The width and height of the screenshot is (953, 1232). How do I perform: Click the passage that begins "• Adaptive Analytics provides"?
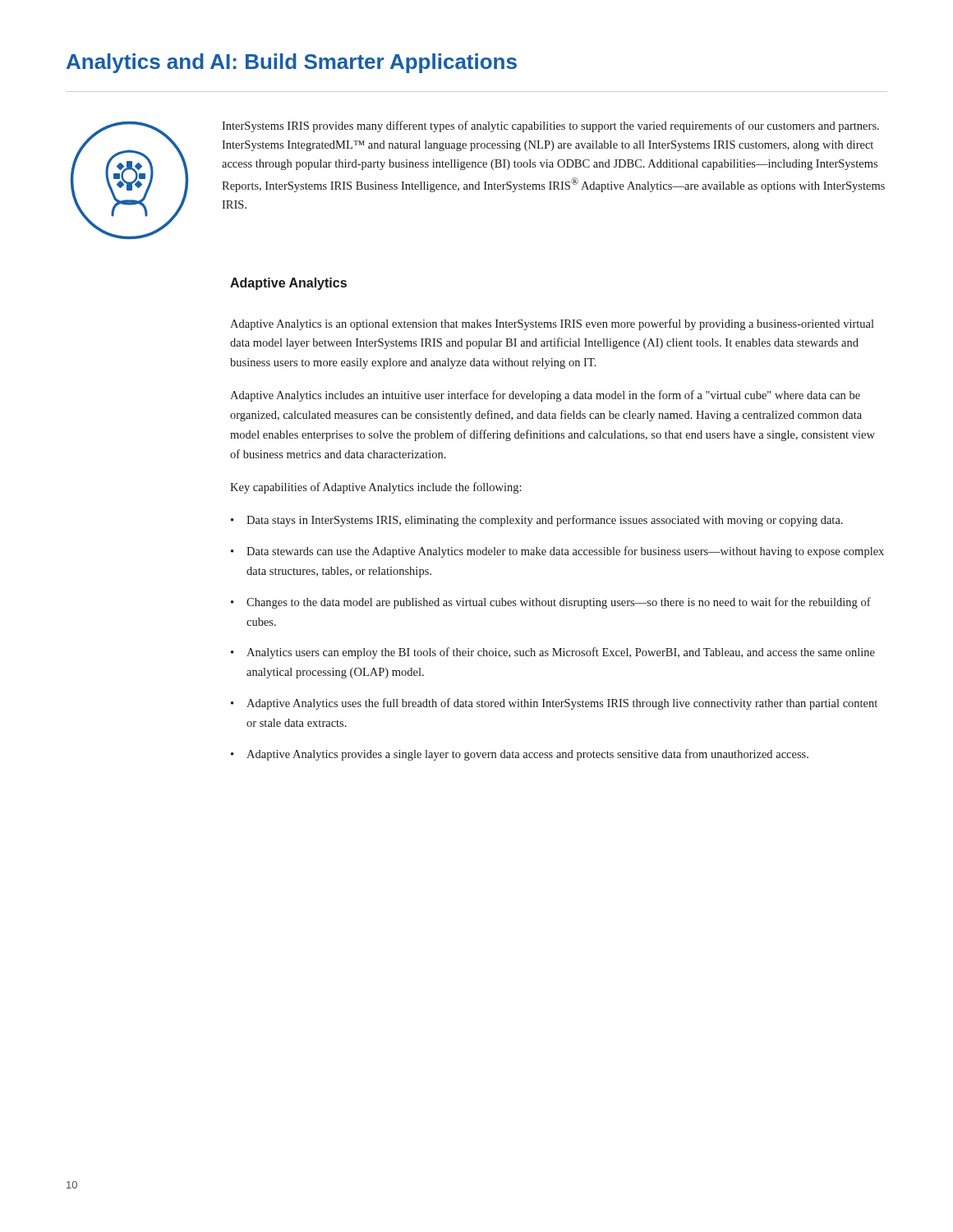559,755
